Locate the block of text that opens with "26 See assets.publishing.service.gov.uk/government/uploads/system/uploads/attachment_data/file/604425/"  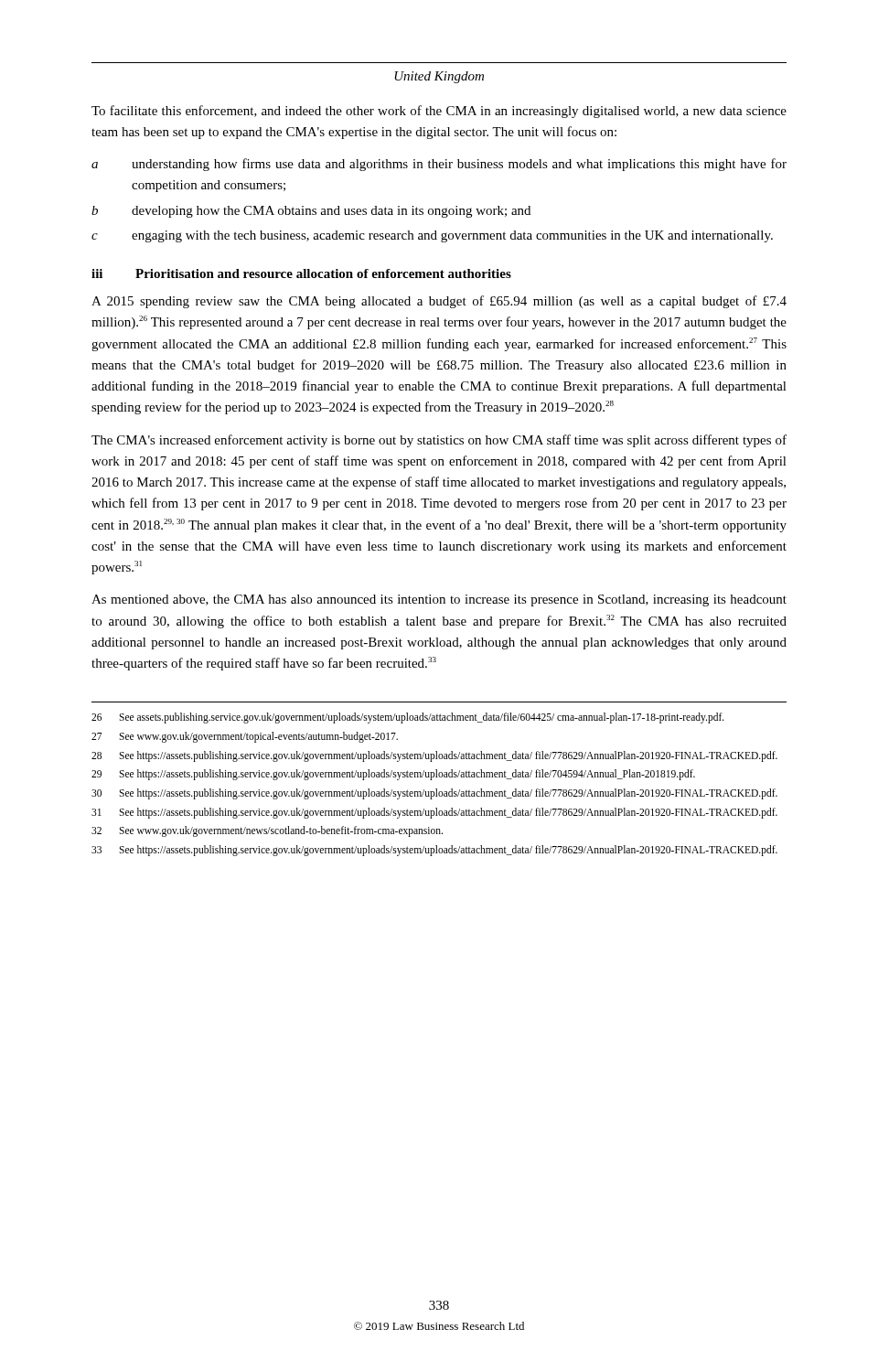[439, 718]
